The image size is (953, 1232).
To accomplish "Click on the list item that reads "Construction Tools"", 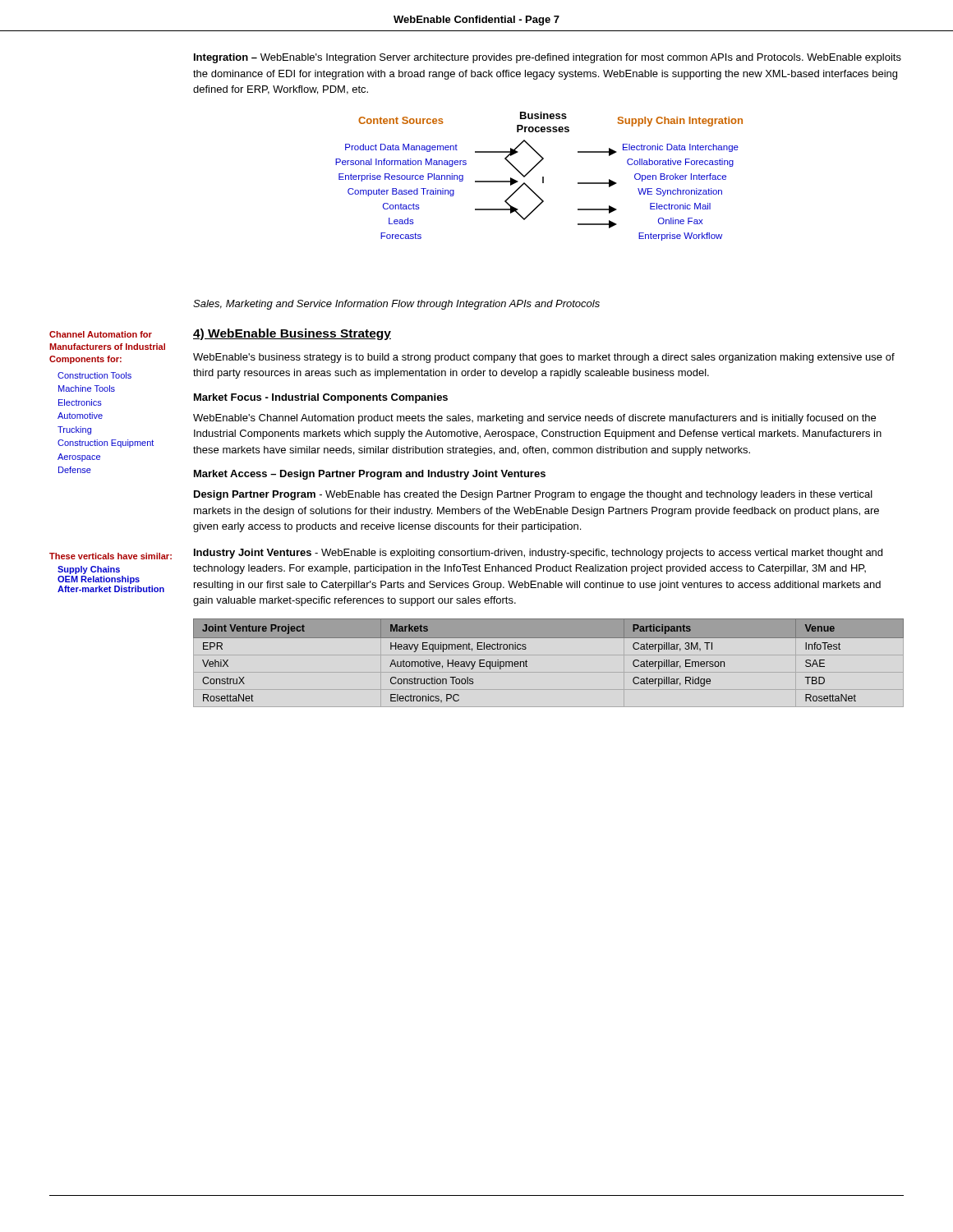I will click(x=117, y=375).
